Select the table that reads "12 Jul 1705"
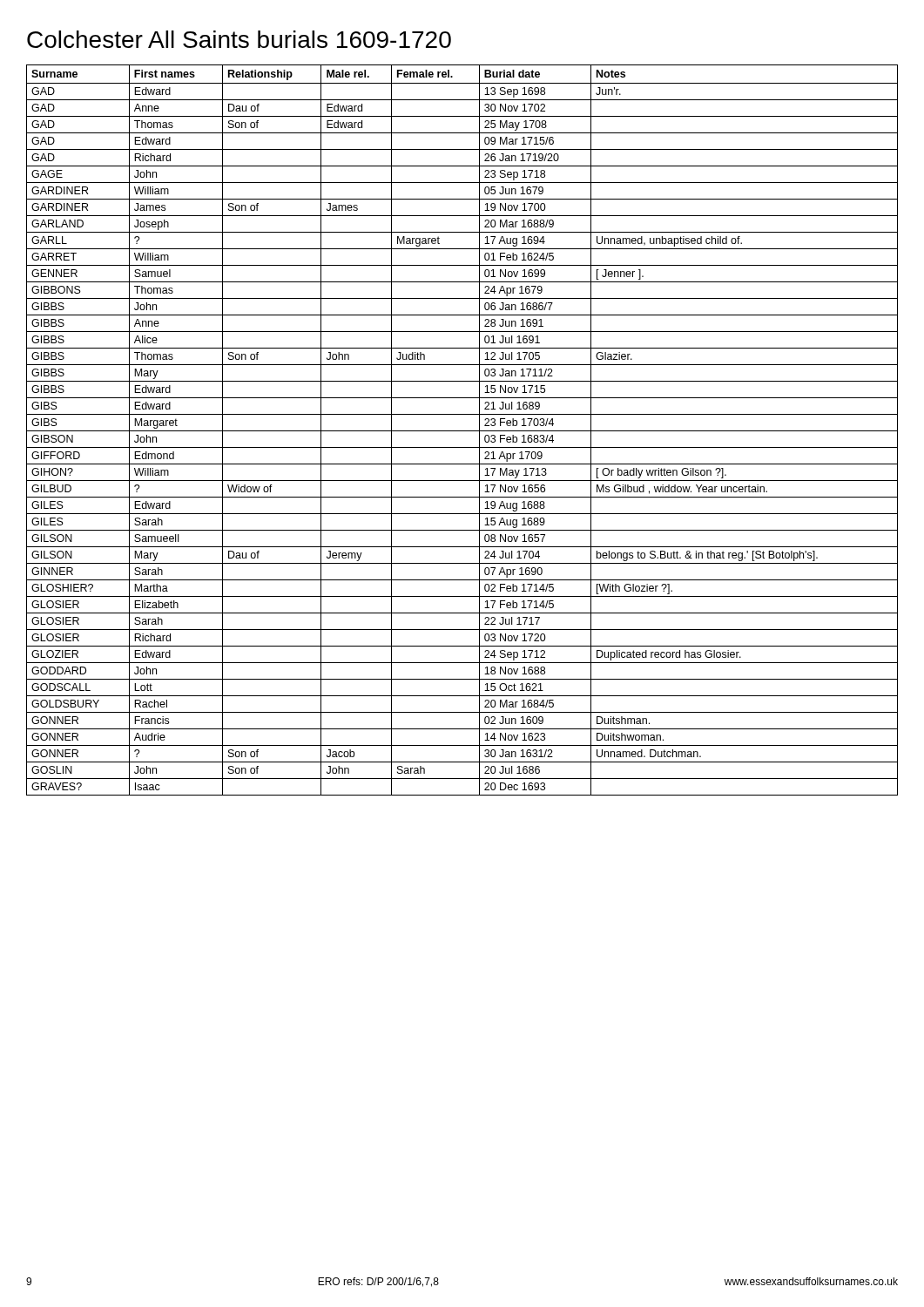 coord(462,430)
